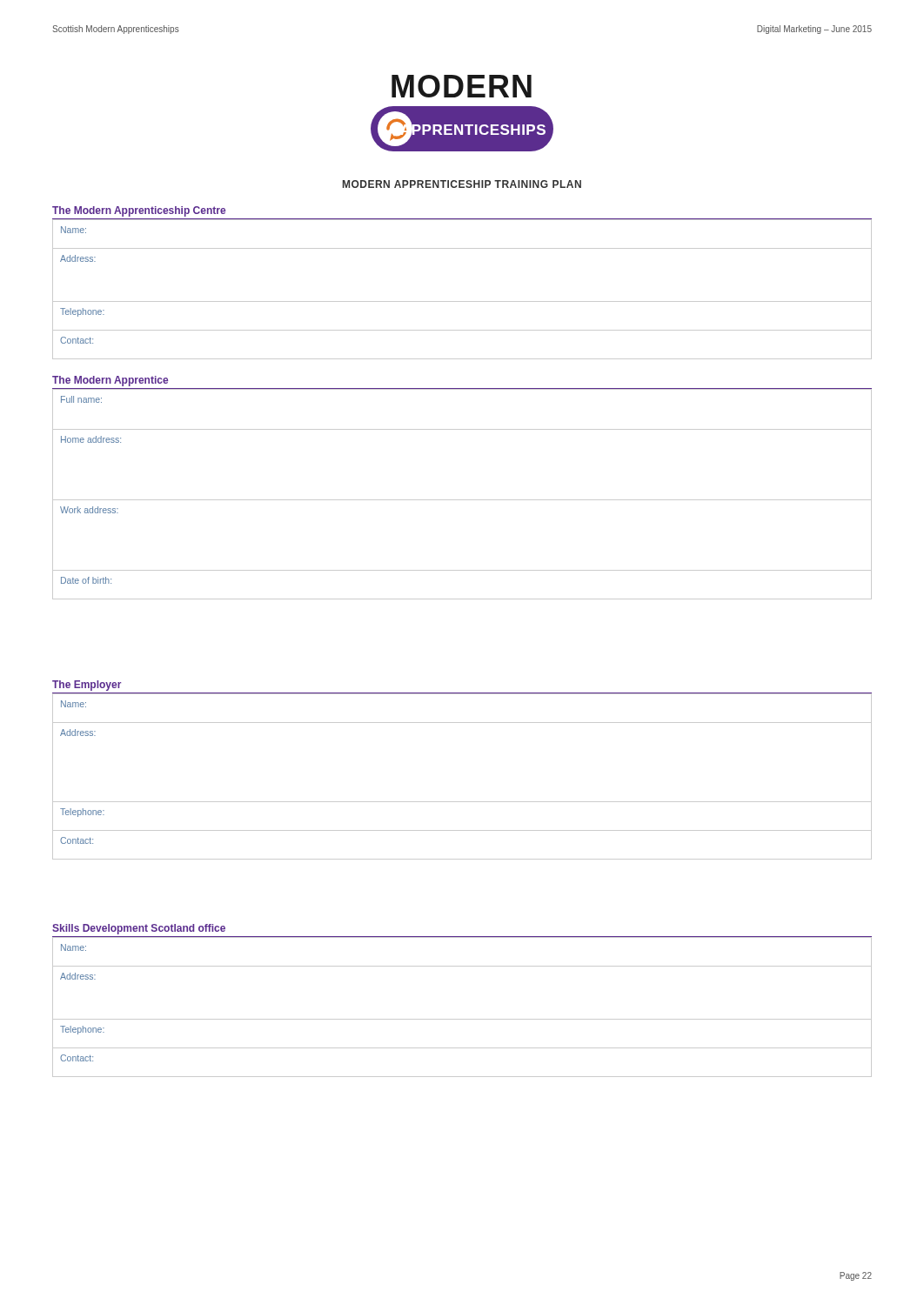Click on the section header that reads "The Employer"
924x1305 pixels.
click(x=87, y=685)
